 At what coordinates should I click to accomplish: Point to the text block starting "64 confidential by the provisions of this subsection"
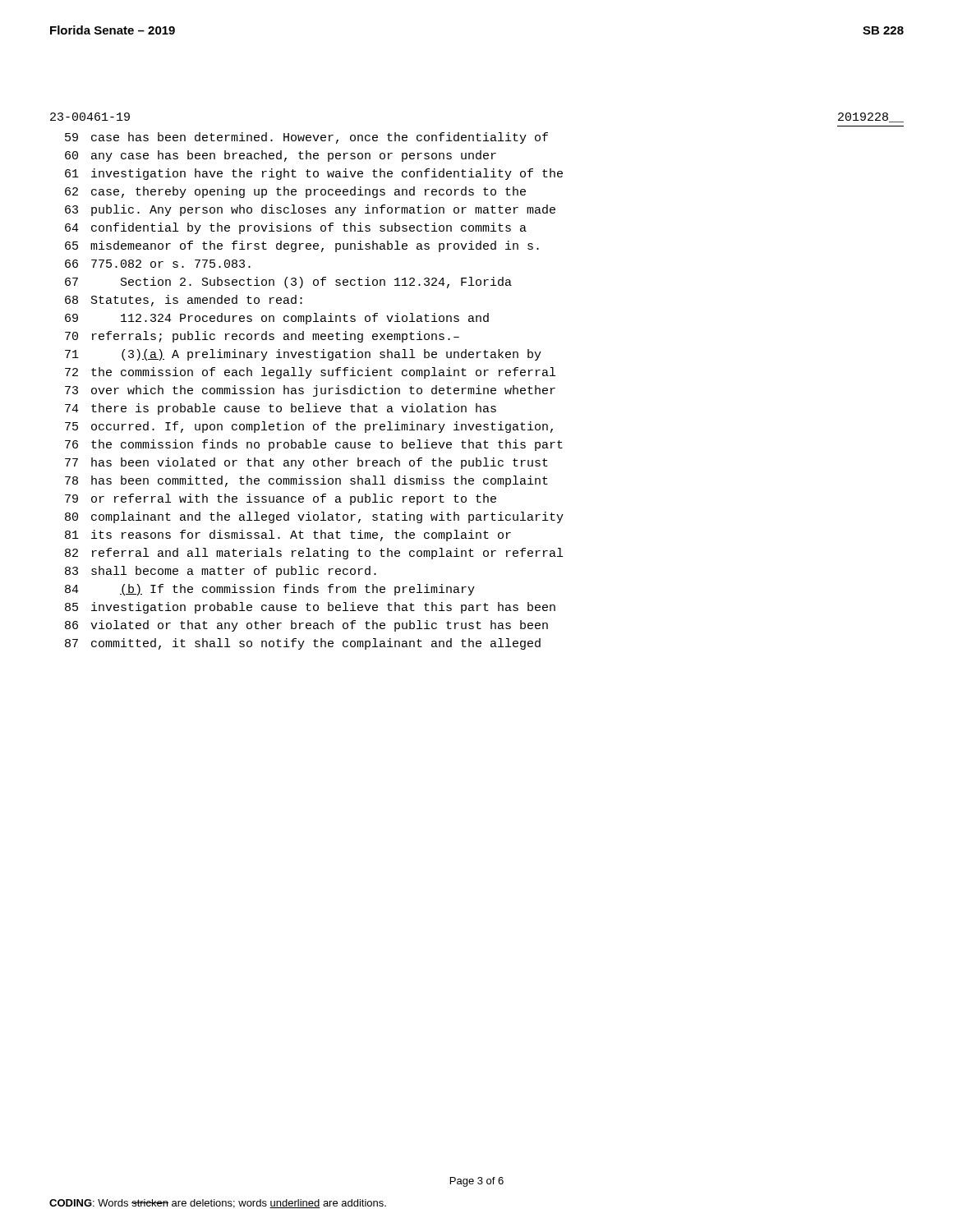[x=476, y=229]
